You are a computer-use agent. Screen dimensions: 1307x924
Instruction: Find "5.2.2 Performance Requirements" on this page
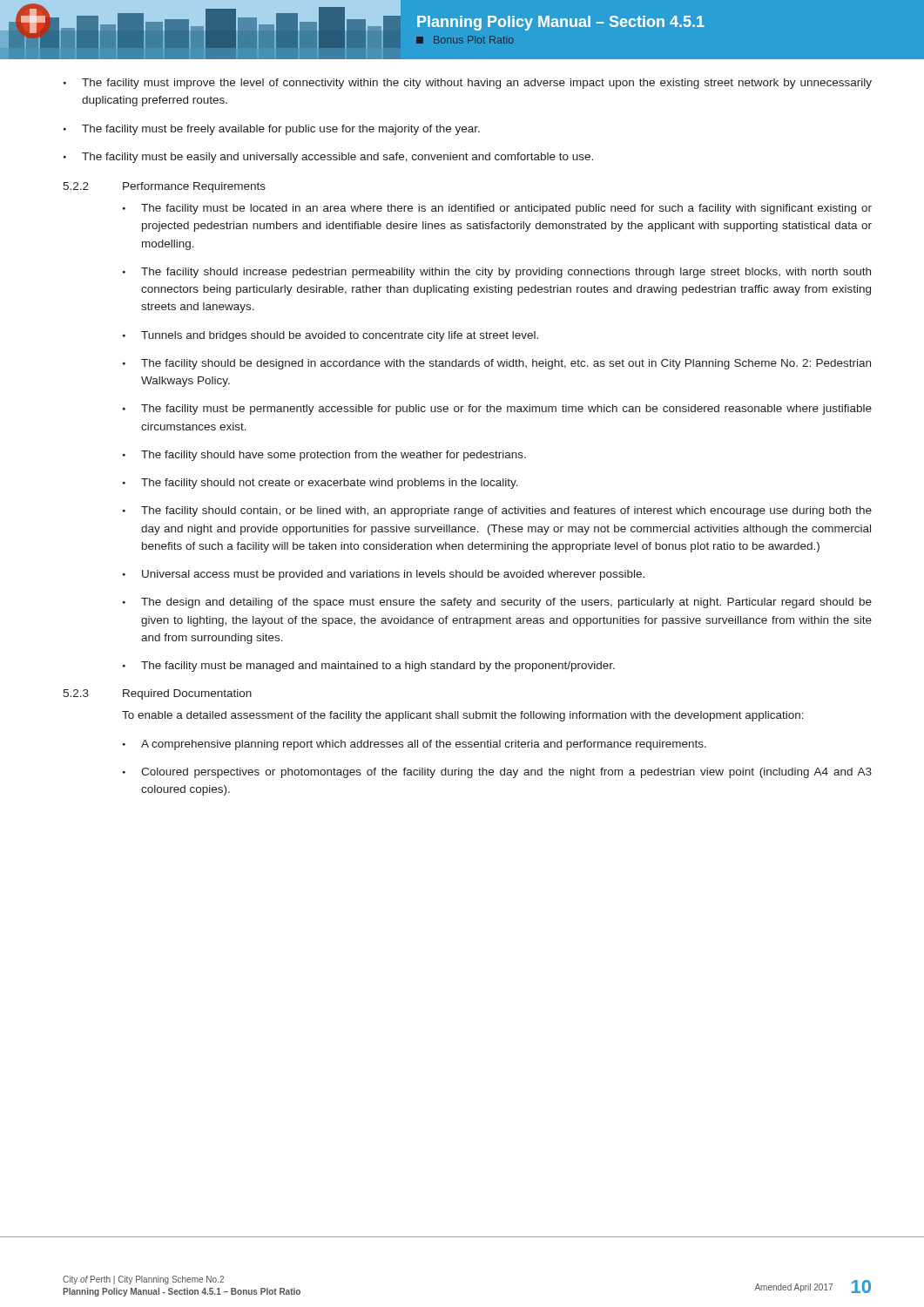coord(164,186)
